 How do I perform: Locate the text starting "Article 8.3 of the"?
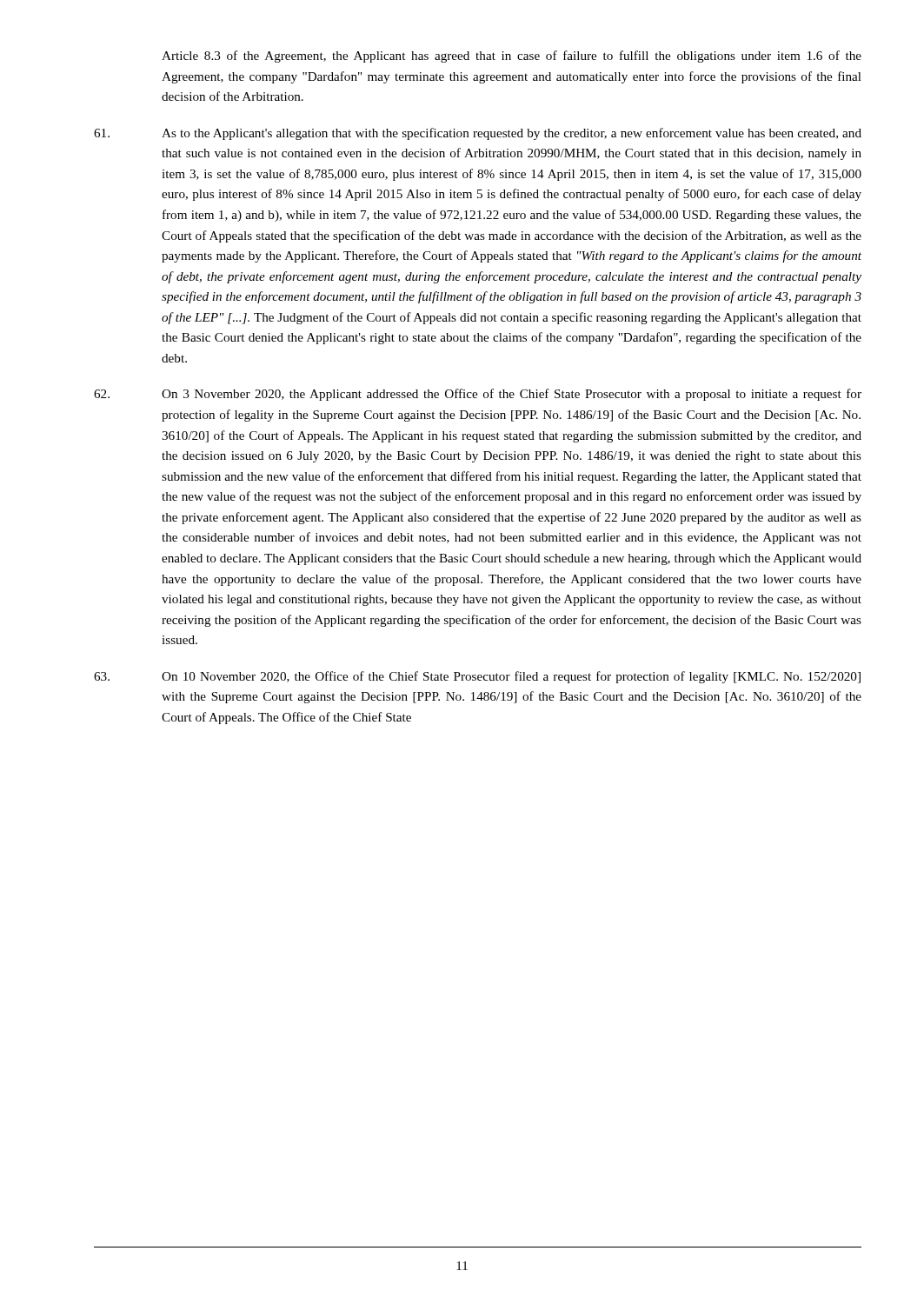512,76
